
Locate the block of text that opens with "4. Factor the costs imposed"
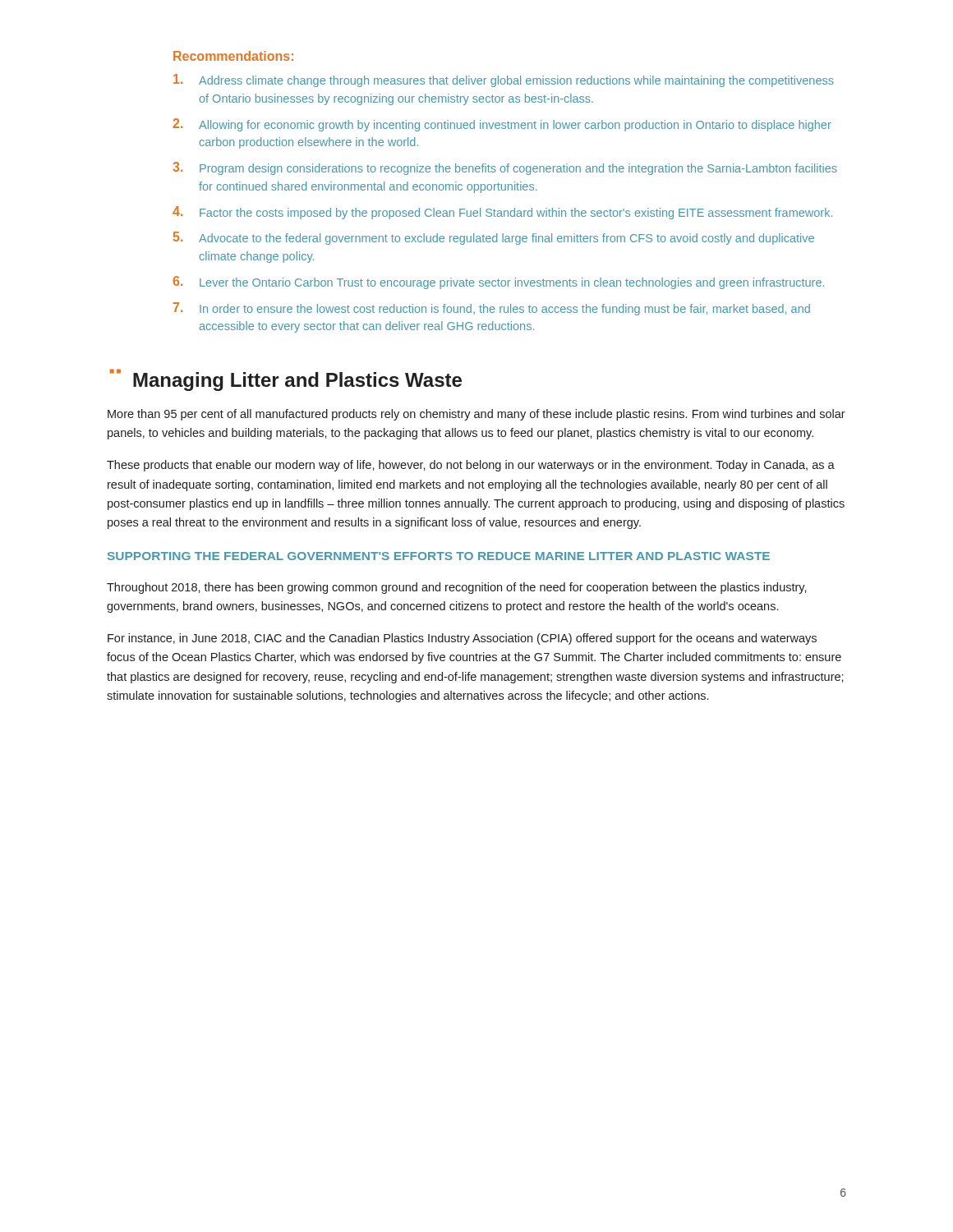click(x=503, y=213)
